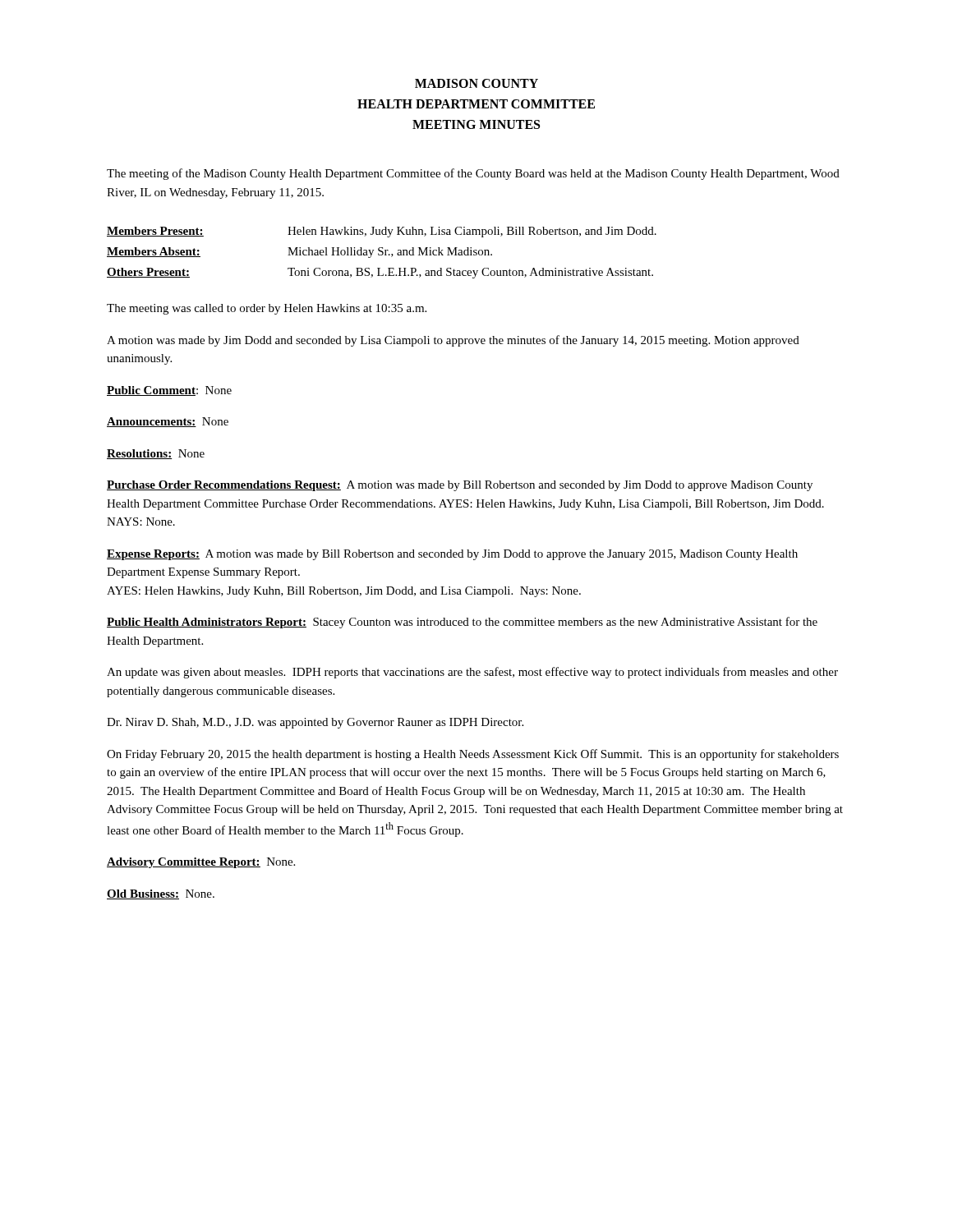Click on the element starting "Public Comment: None"

[169, 390]
